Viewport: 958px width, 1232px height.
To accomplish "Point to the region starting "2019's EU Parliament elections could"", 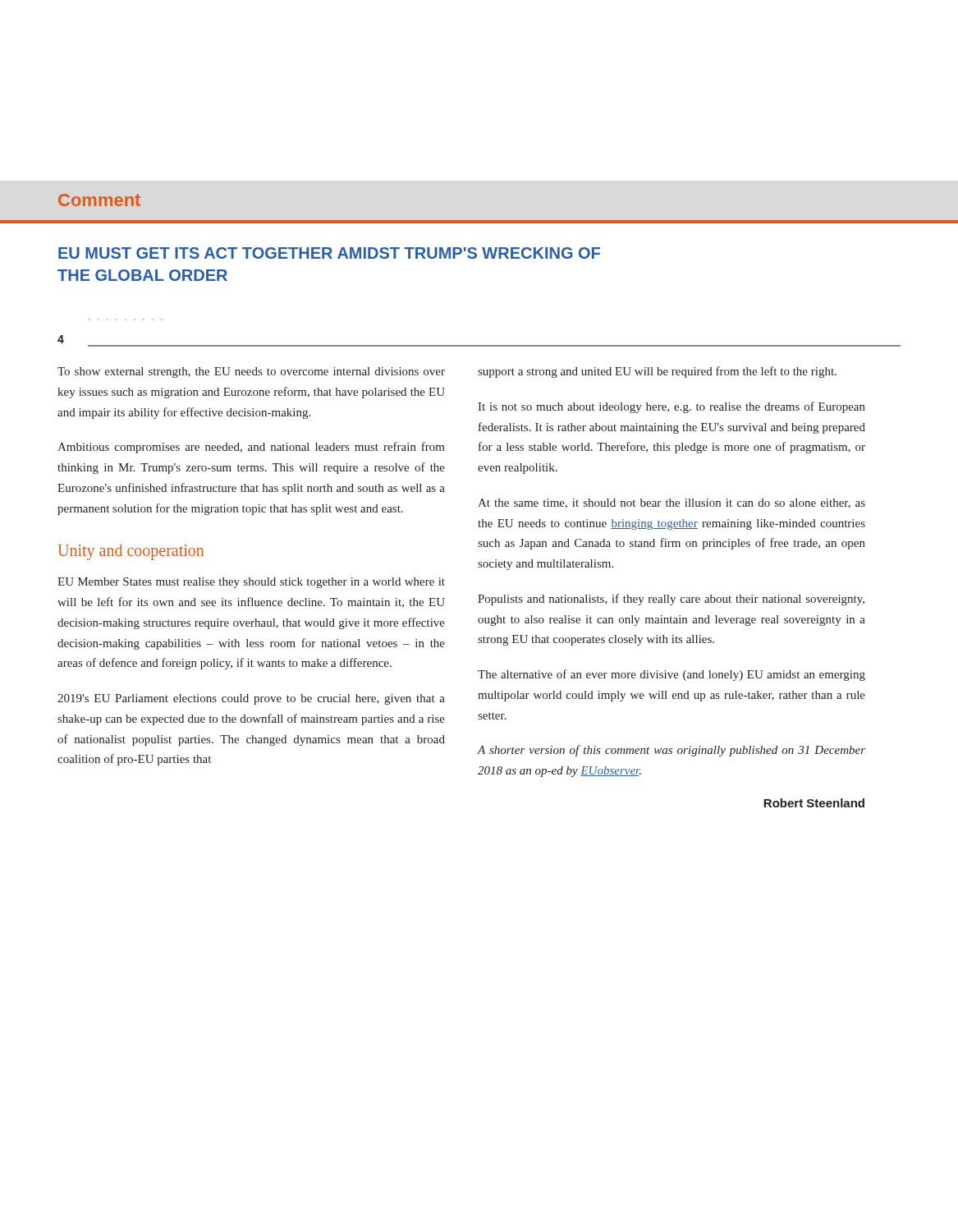I will [251, 729].
